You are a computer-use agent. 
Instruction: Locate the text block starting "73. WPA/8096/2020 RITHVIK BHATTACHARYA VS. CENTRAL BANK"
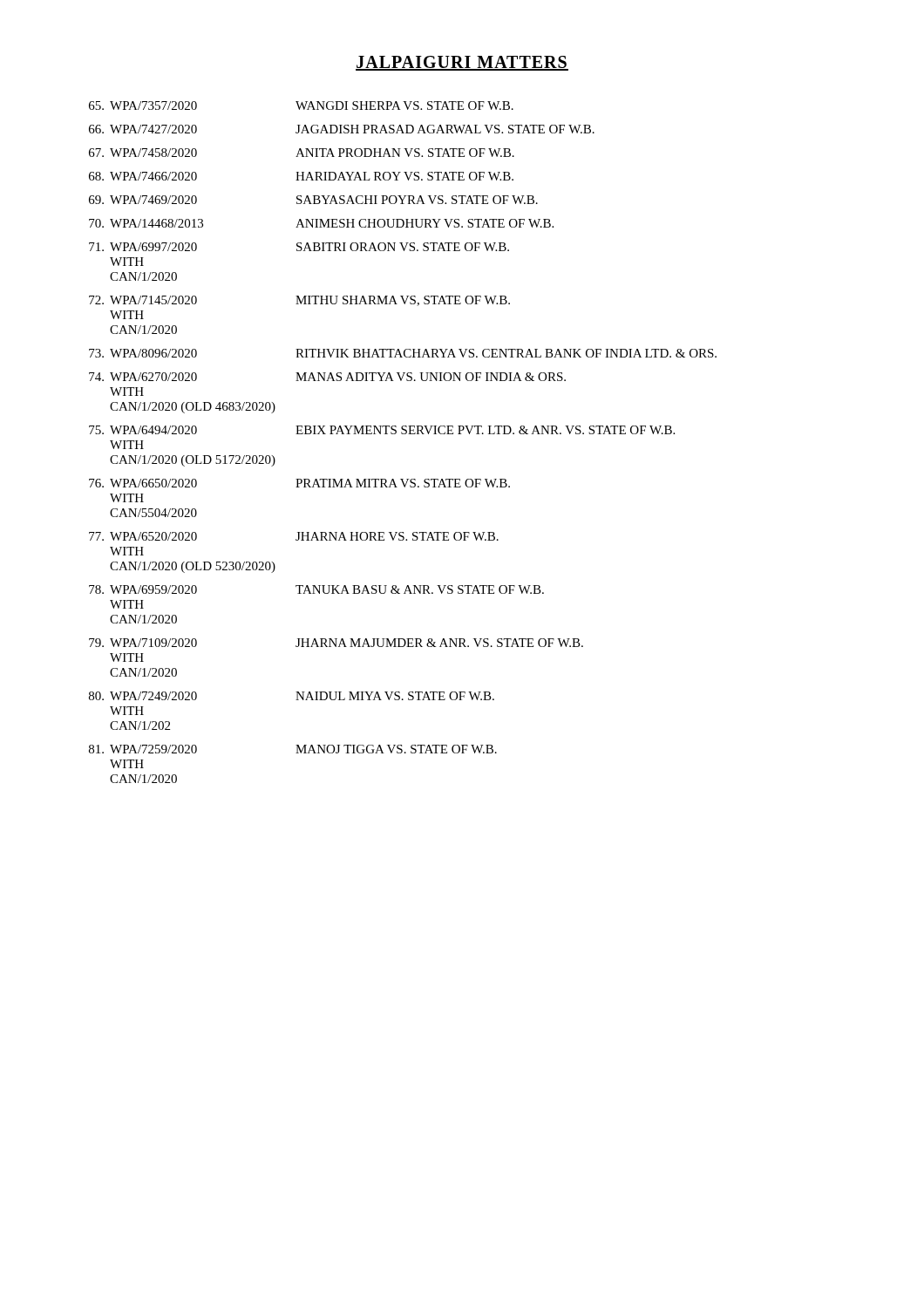(462, 354)
